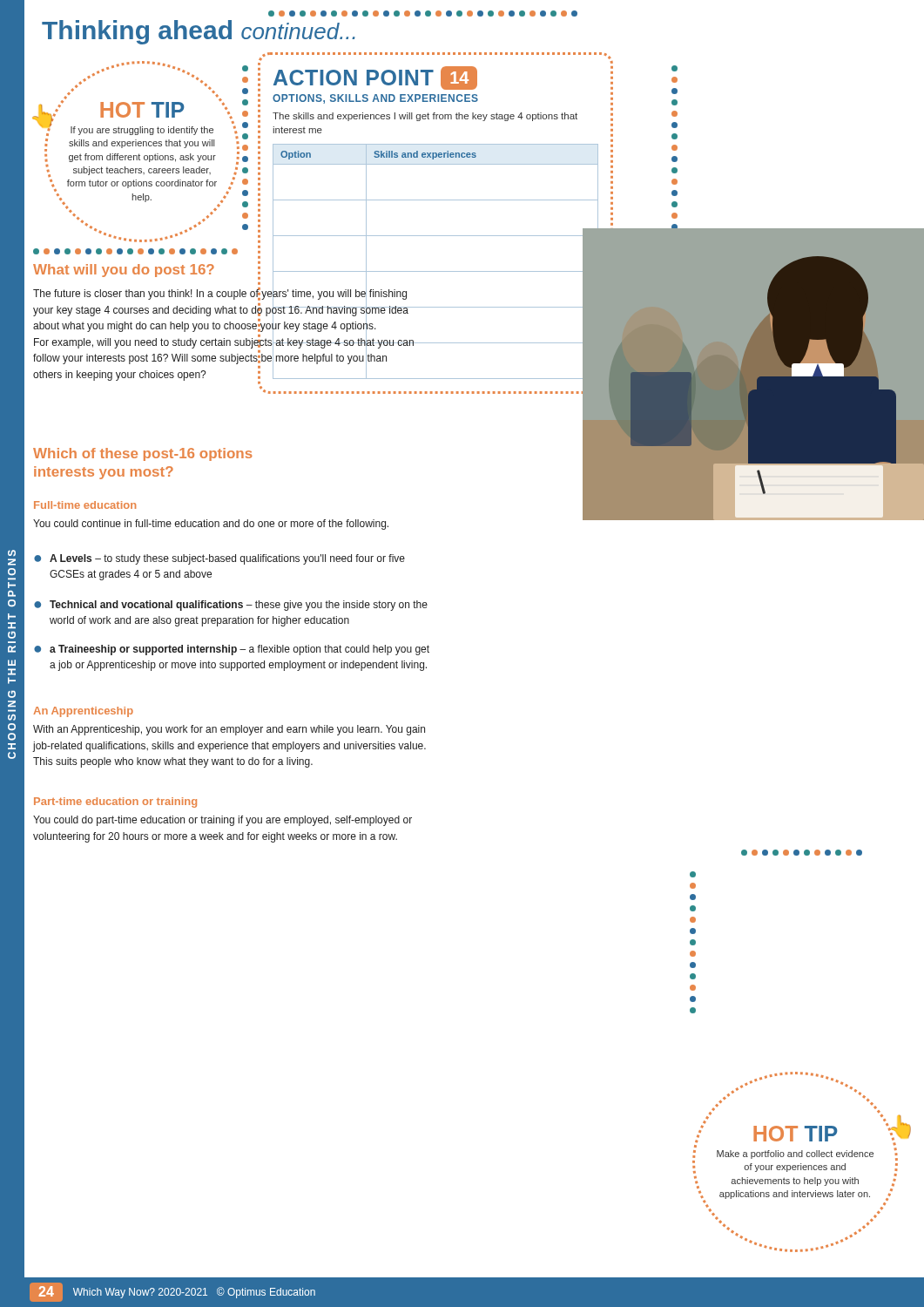This screenshot has height=1307, width=924.
Task: Navigate to the text starting "Thinking ahead continued..."
Action: coord(200,30)
